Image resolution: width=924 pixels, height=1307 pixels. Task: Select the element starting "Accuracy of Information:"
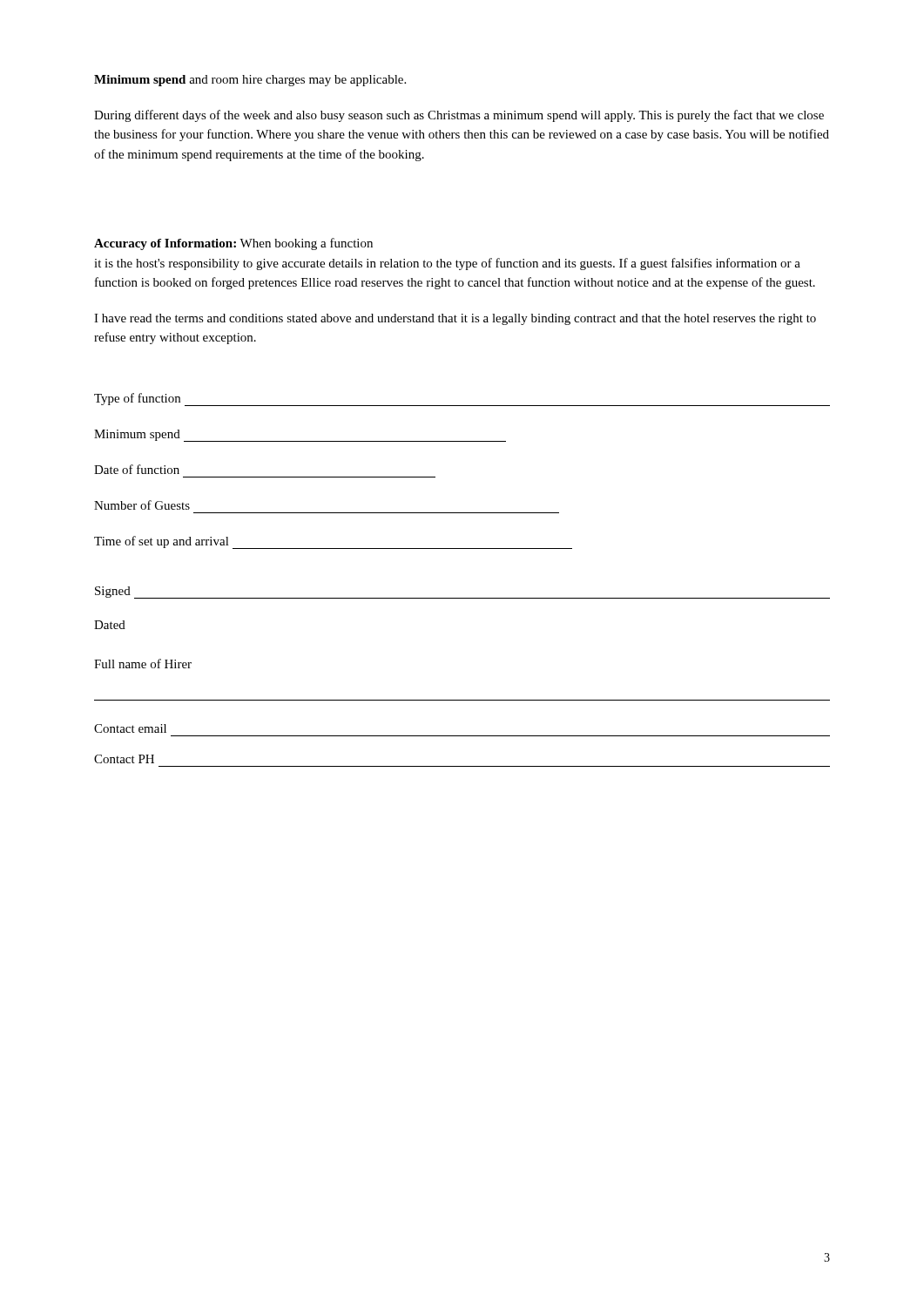pos(455,263)
